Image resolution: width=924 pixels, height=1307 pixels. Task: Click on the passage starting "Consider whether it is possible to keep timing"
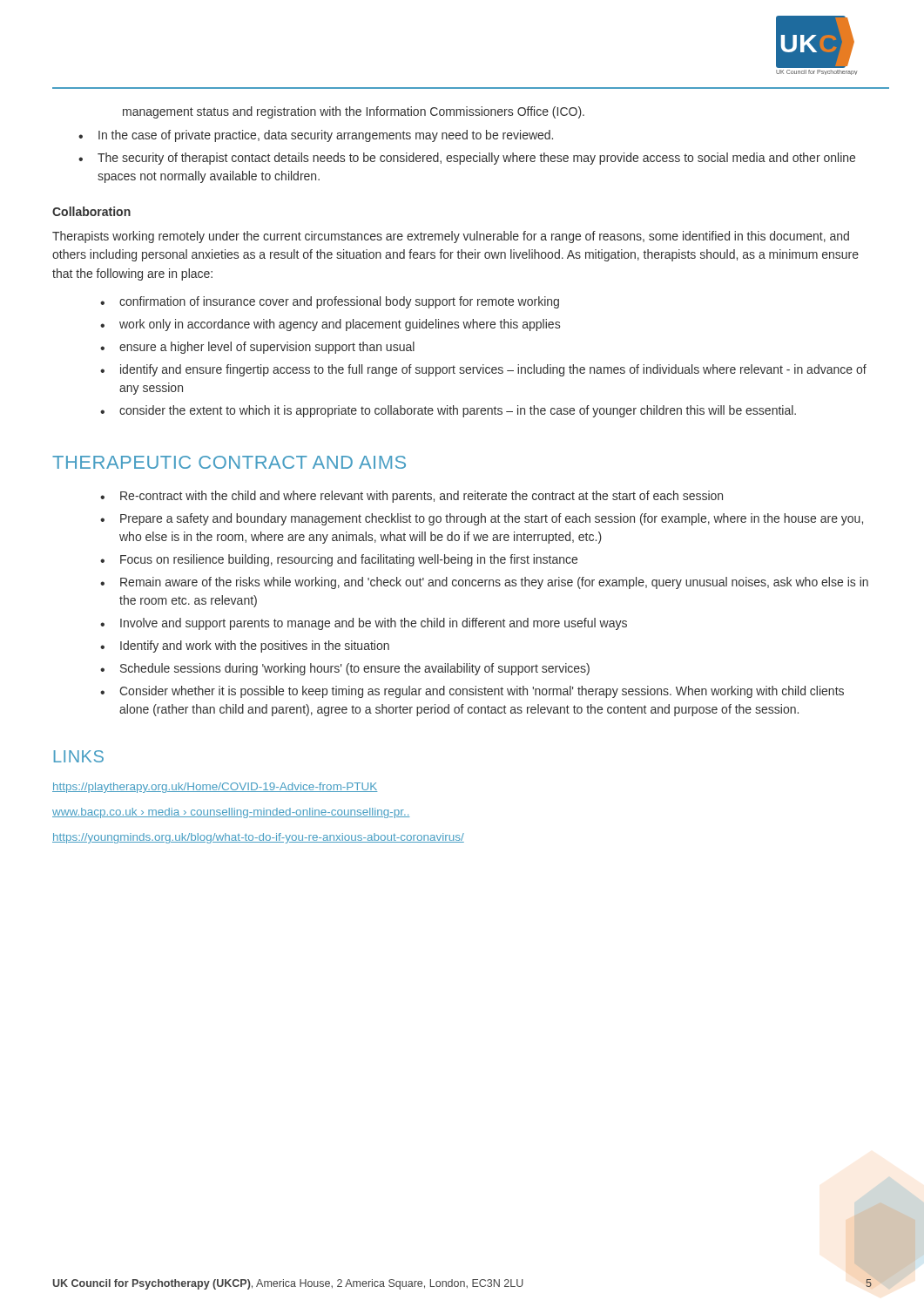[x=482, y=700]
